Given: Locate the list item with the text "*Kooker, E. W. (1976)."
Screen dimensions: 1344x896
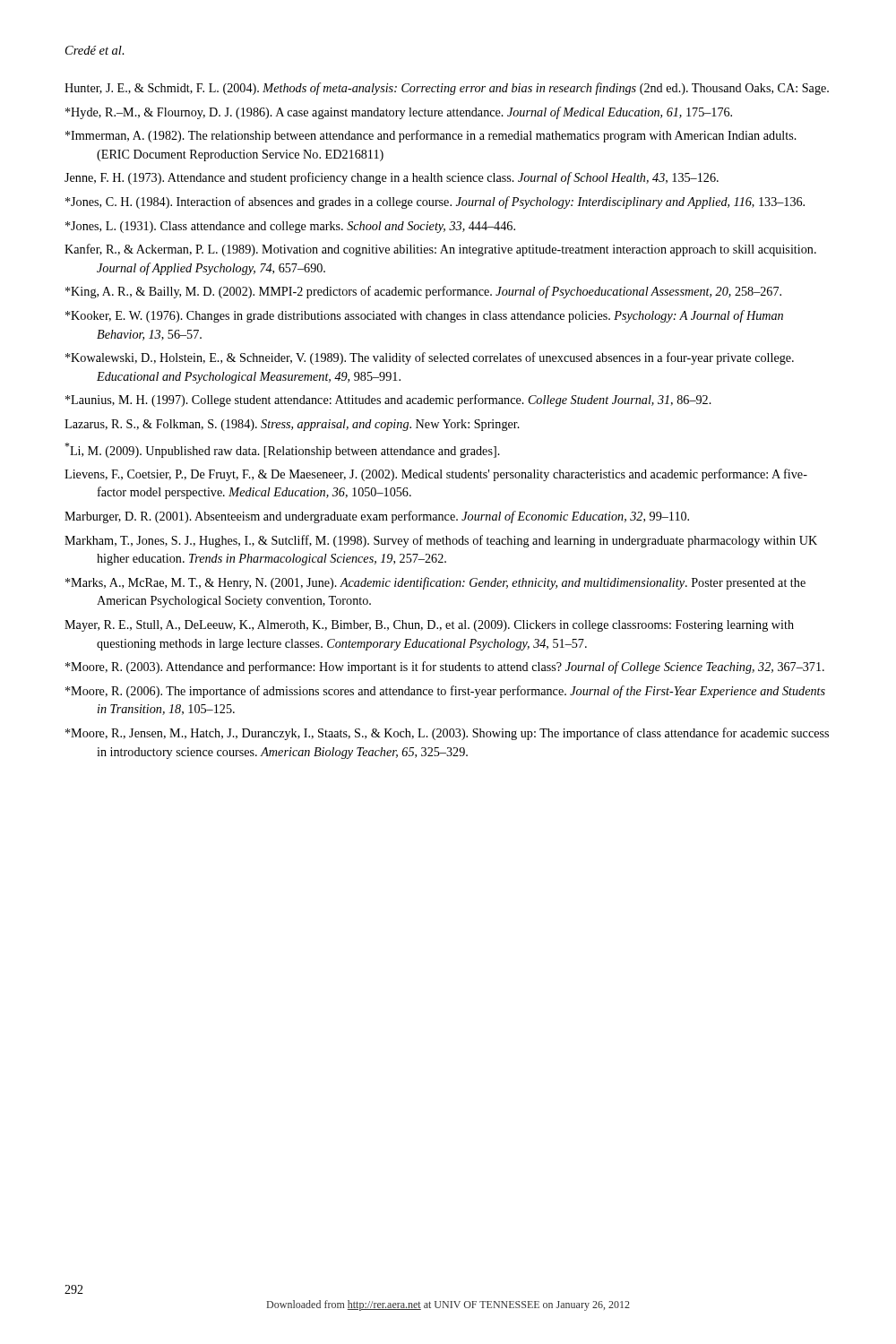Looking at the screenshot, I should click(x=424, y=325).
